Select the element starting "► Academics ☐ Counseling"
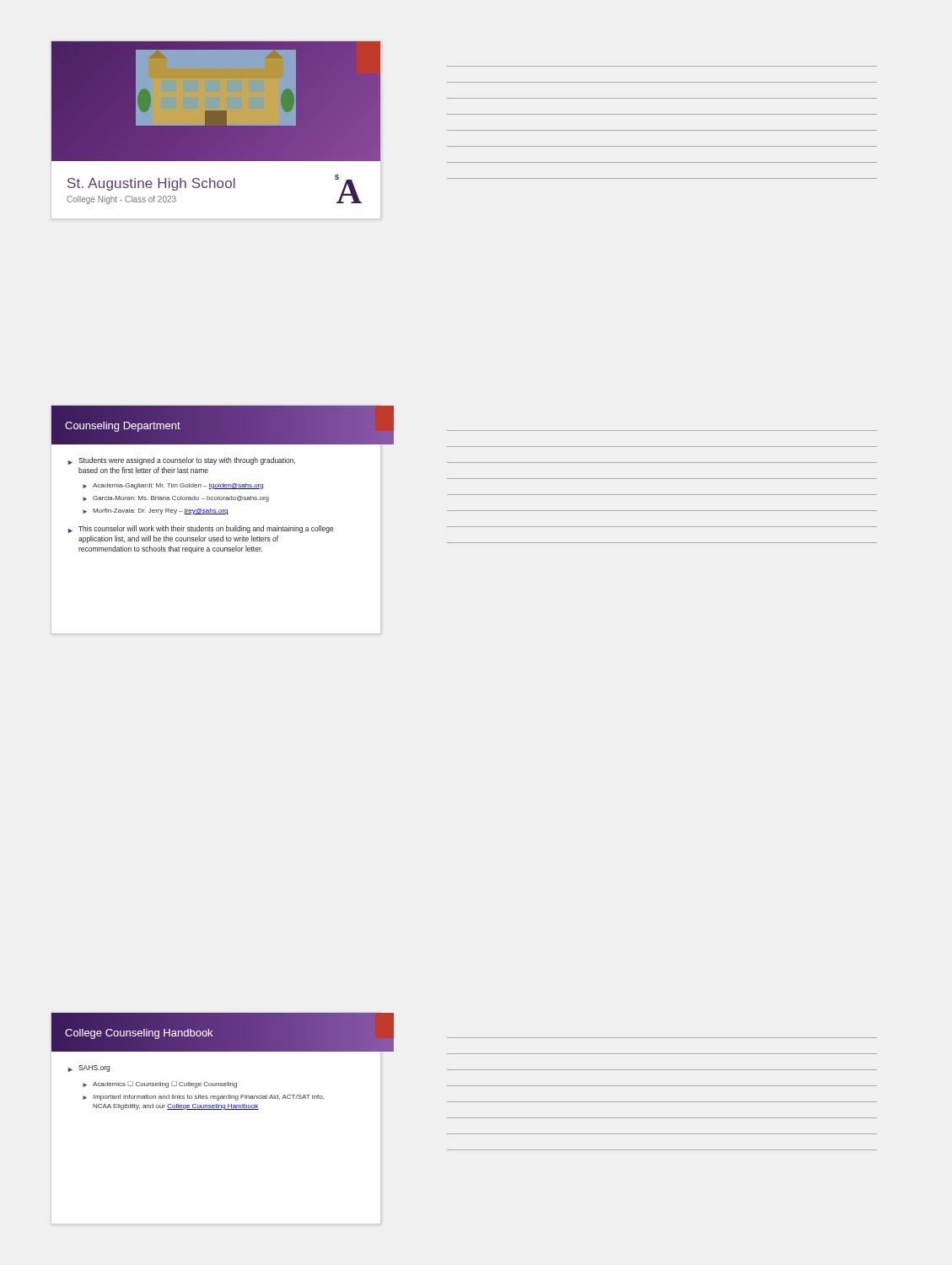The image size is (952, 1265). (160, 1084)
